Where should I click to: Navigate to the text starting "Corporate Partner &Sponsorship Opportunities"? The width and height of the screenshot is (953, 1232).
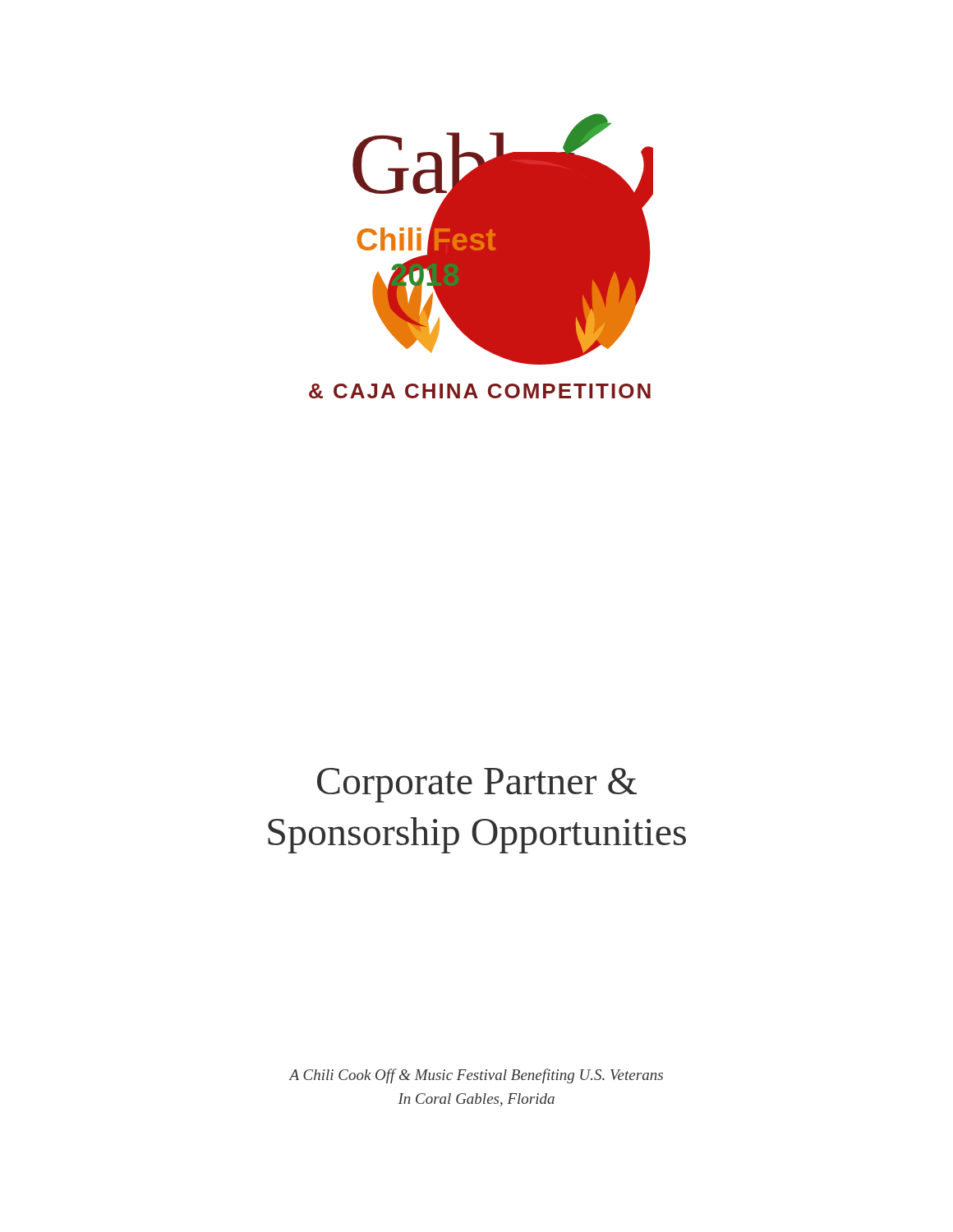point(476,807)
